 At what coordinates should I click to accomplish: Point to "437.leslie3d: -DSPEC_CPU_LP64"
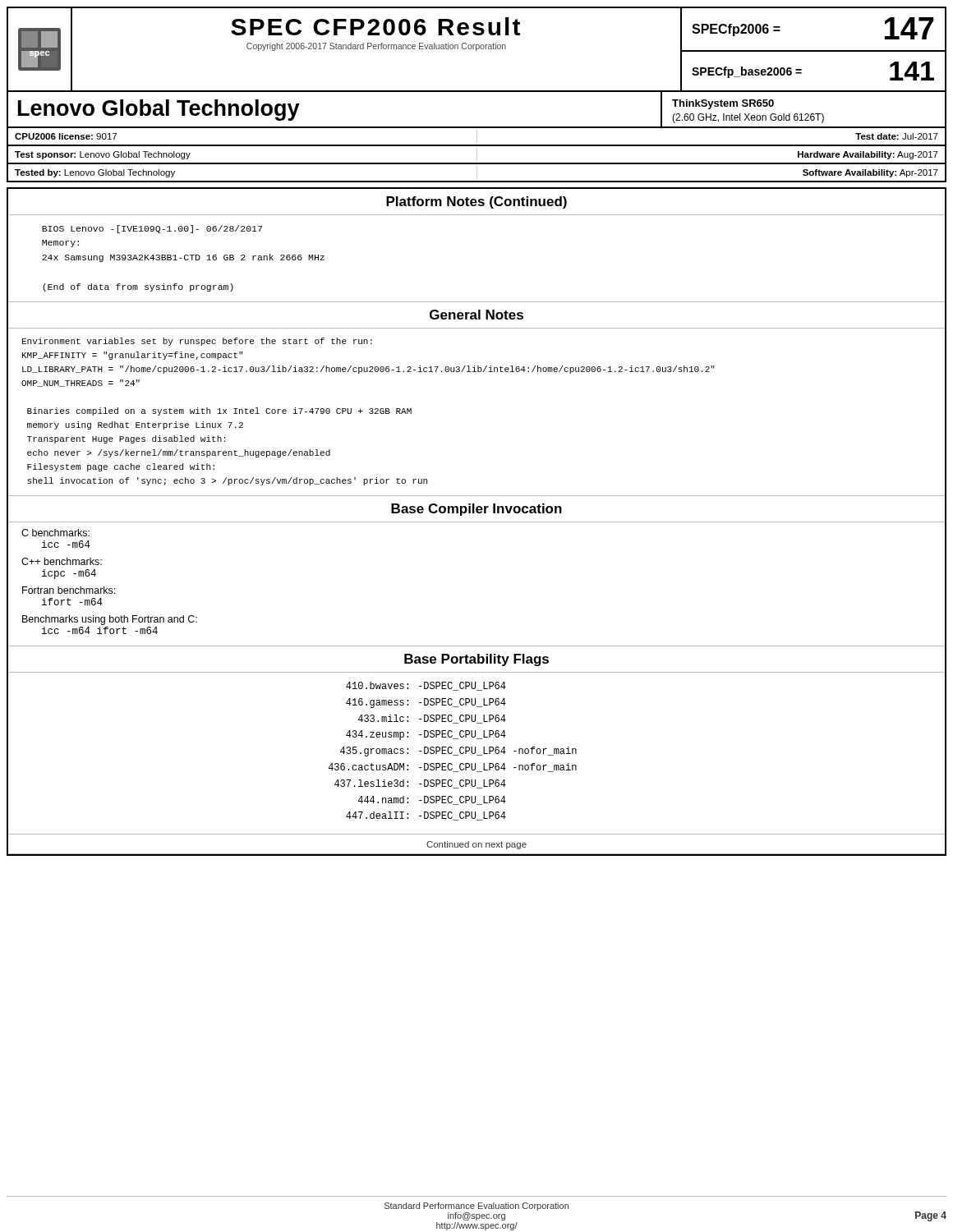368,785
